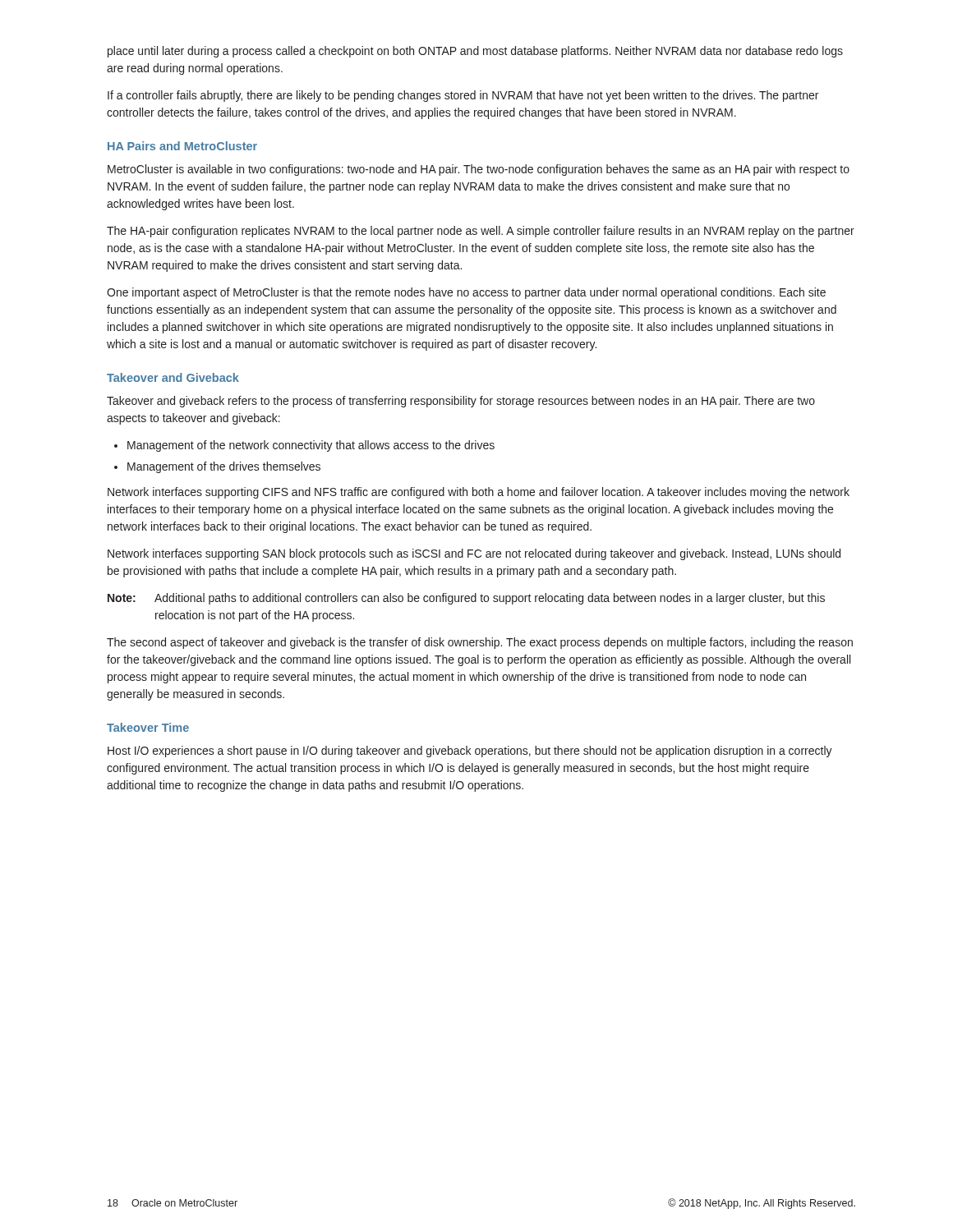This screenshot has height=1232, width=953.
Task: Point to the block beginning "place until later during a process"
Action: pyautogui.click(x=481, y=82)
